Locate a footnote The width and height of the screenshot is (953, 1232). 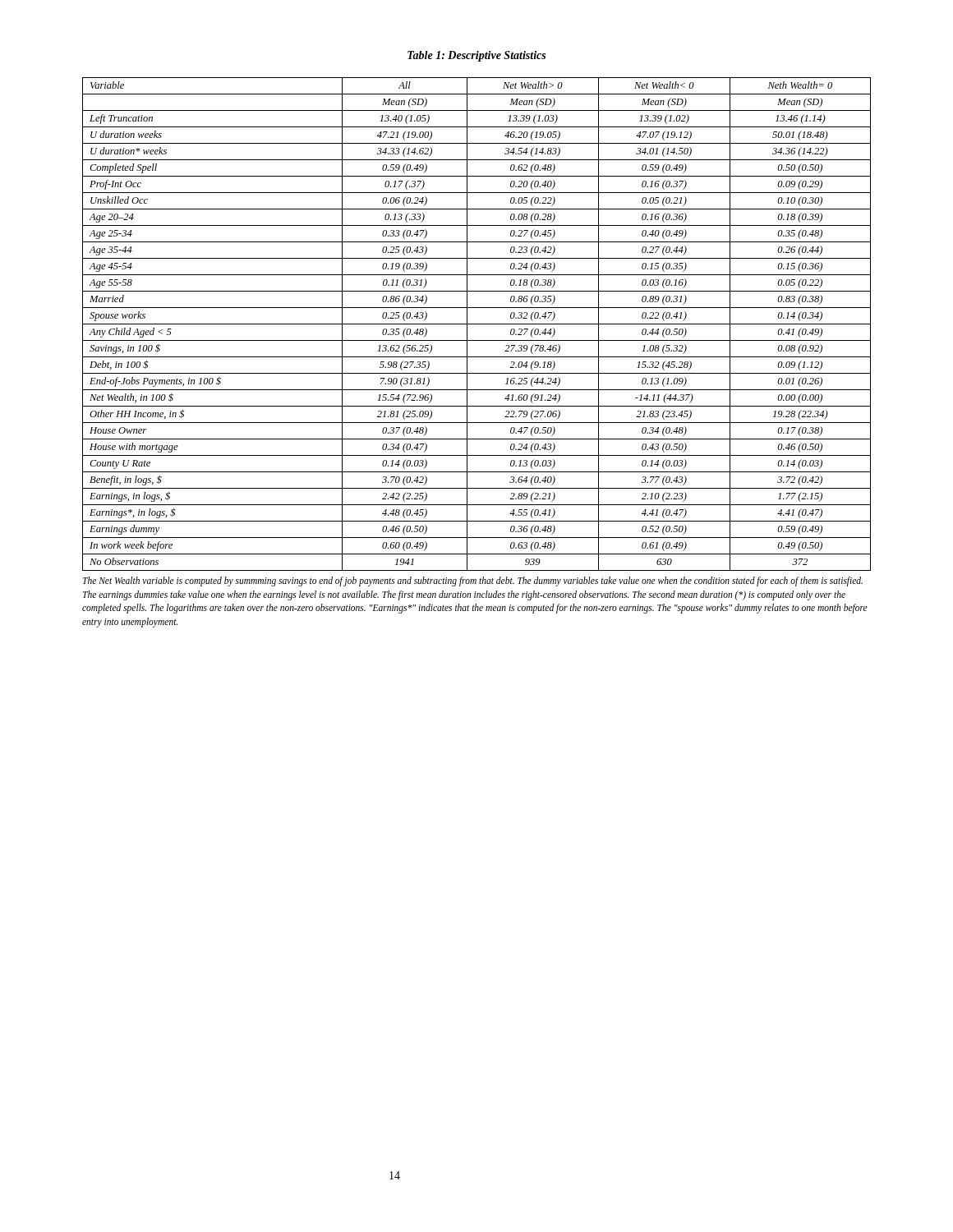475,601
